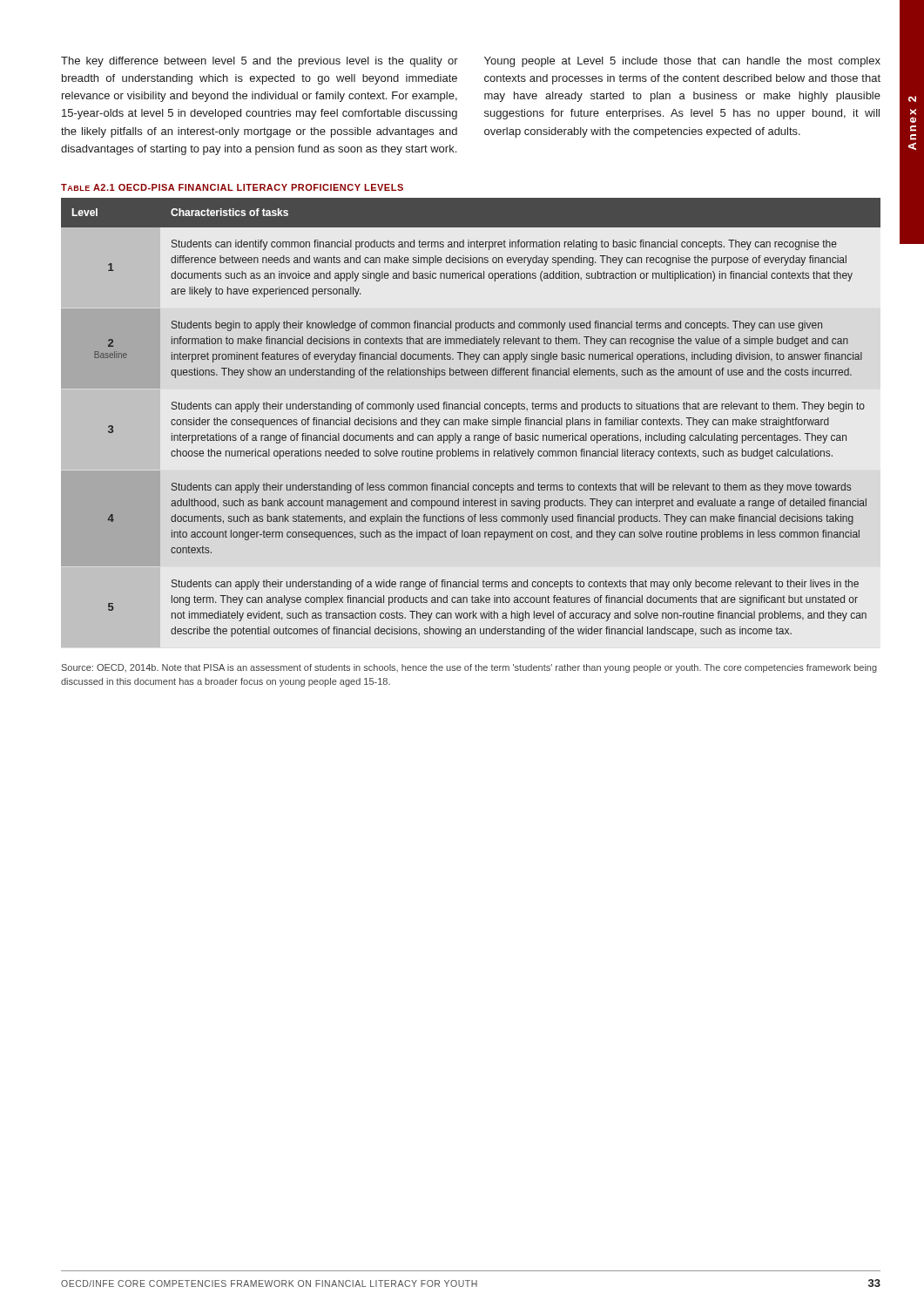Find the element starting "The key difference between level"
The image size is (924, 1307).
click(x=263, y=61)
